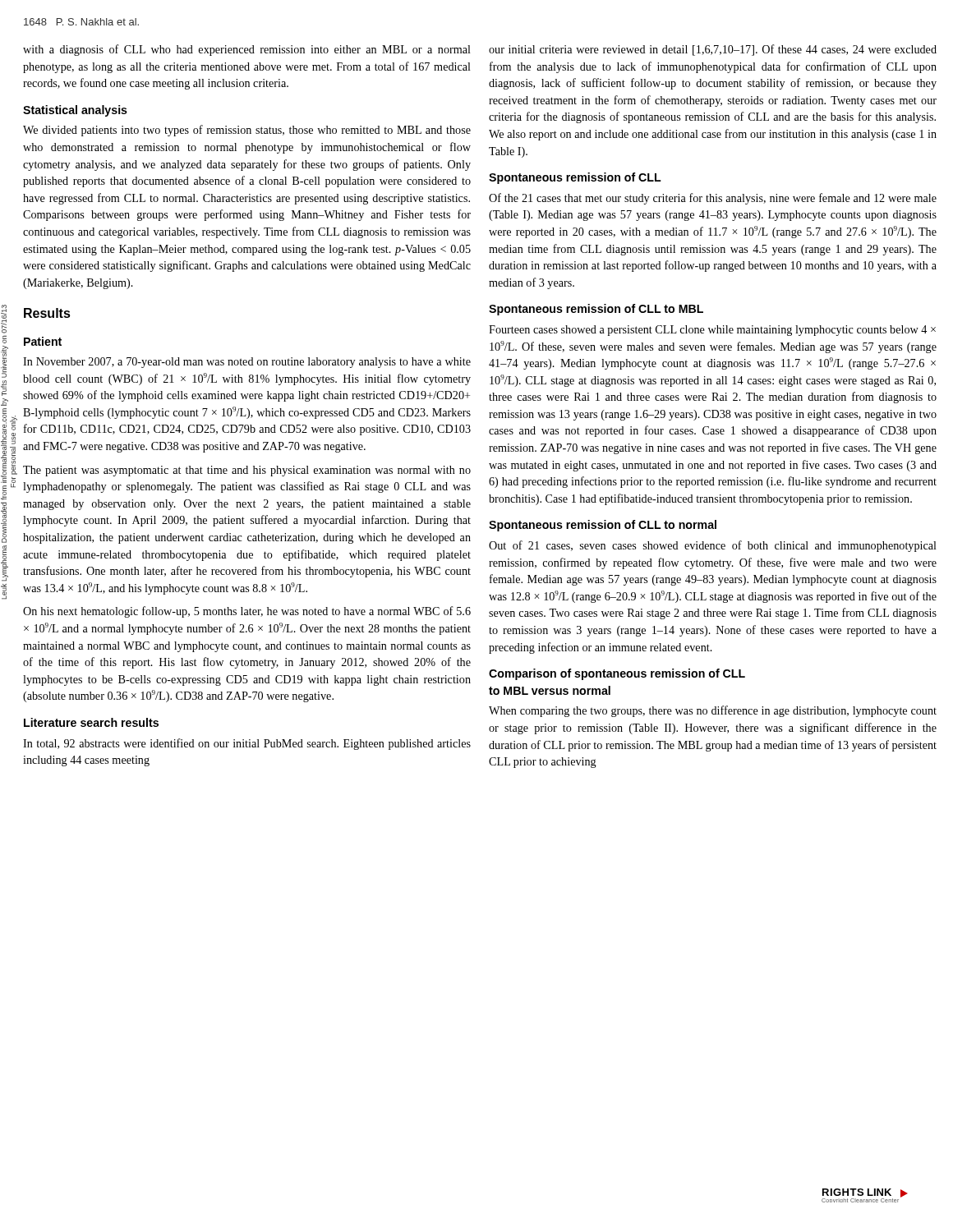The image size is (953, 1232).
Task: Click on the region starting "Spontaneous remission of CLL to normal"
Action: pyautogui.click(x=603, y=525)
